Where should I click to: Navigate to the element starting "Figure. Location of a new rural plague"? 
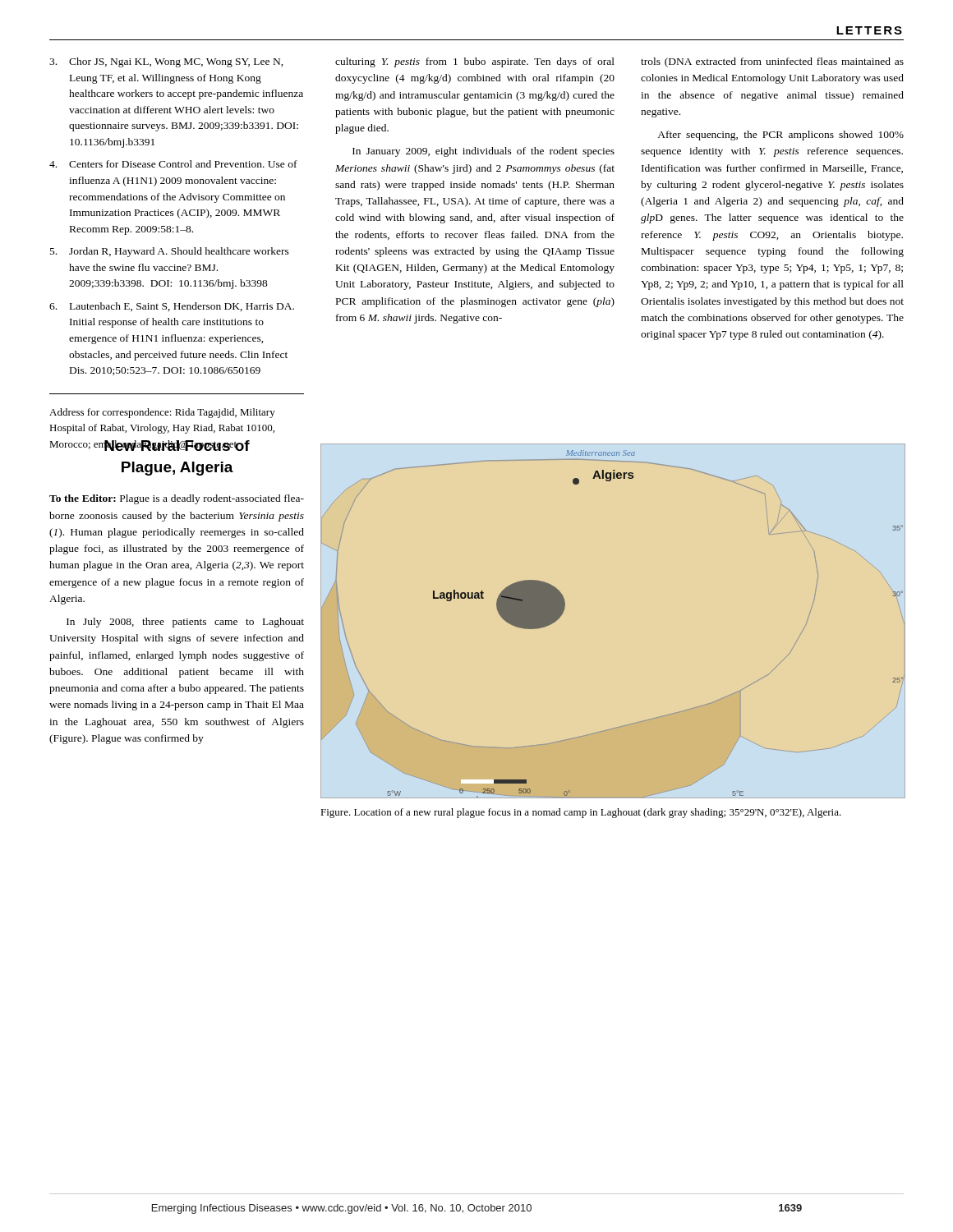[x=581, y=812]
